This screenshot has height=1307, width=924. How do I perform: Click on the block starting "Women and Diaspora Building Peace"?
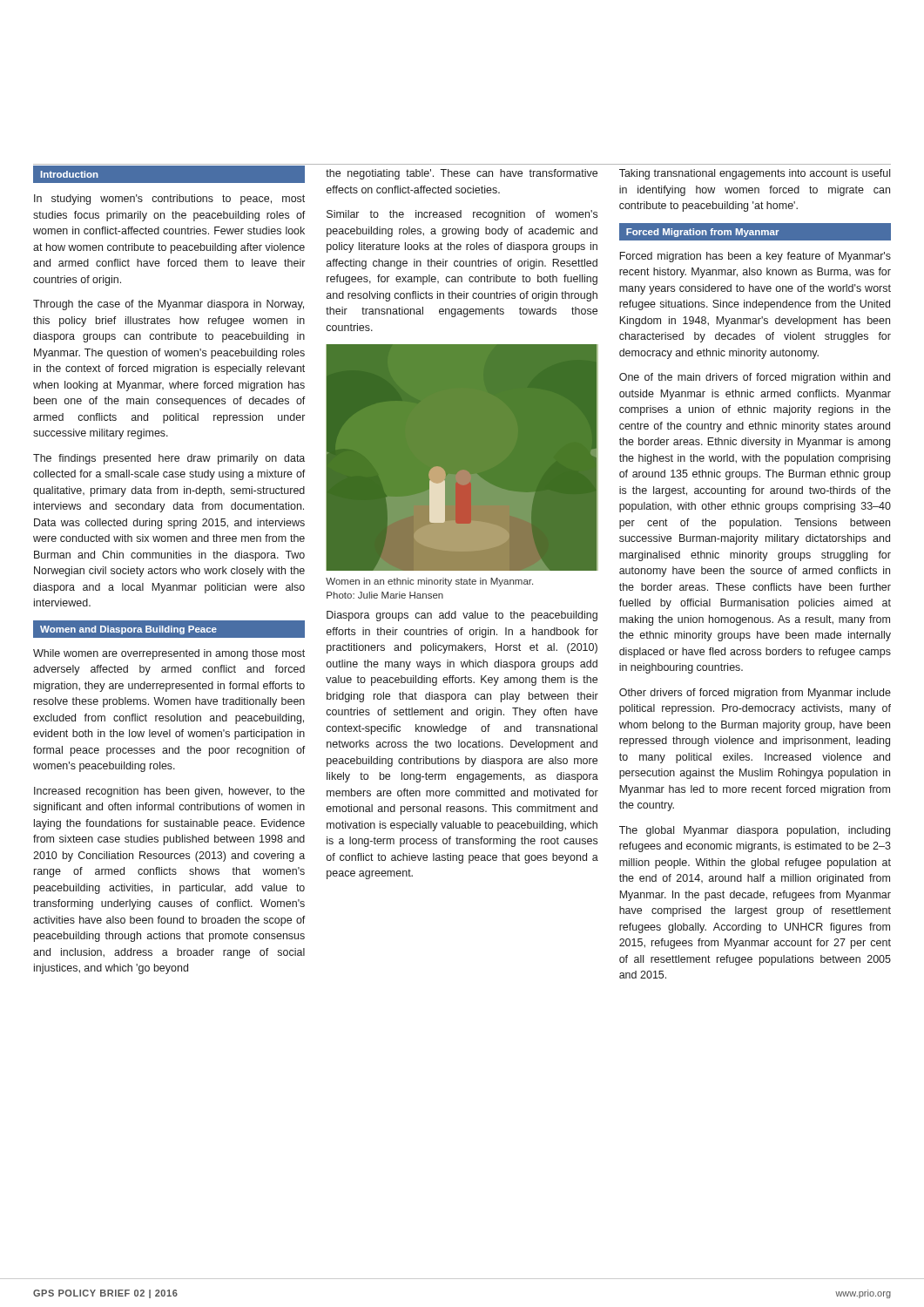coord(169,629)
